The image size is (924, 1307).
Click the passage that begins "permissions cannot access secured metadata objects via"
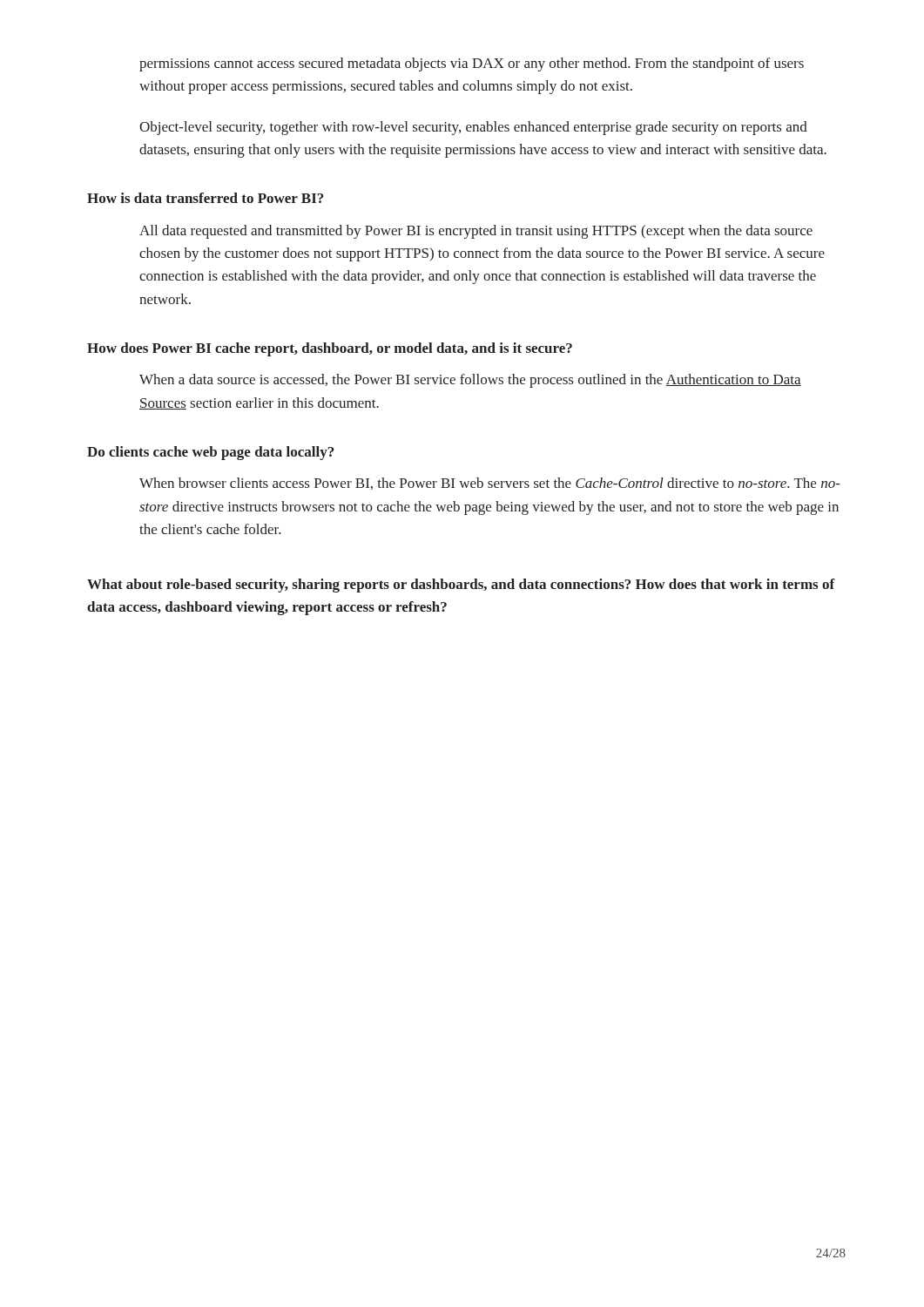[472, 75]
